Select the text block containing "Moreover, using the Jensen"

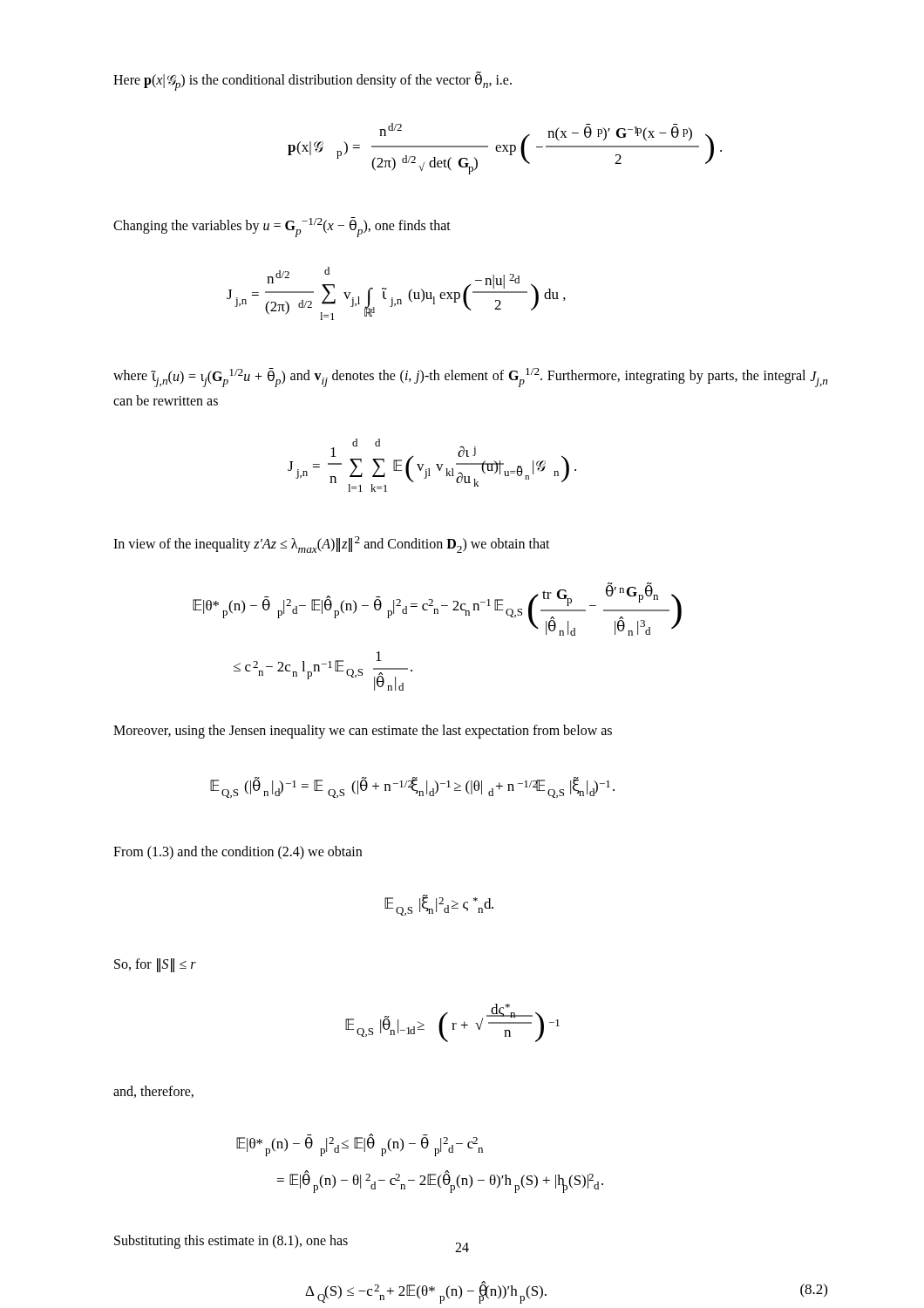pyautogui.click(x=363, y=730)
